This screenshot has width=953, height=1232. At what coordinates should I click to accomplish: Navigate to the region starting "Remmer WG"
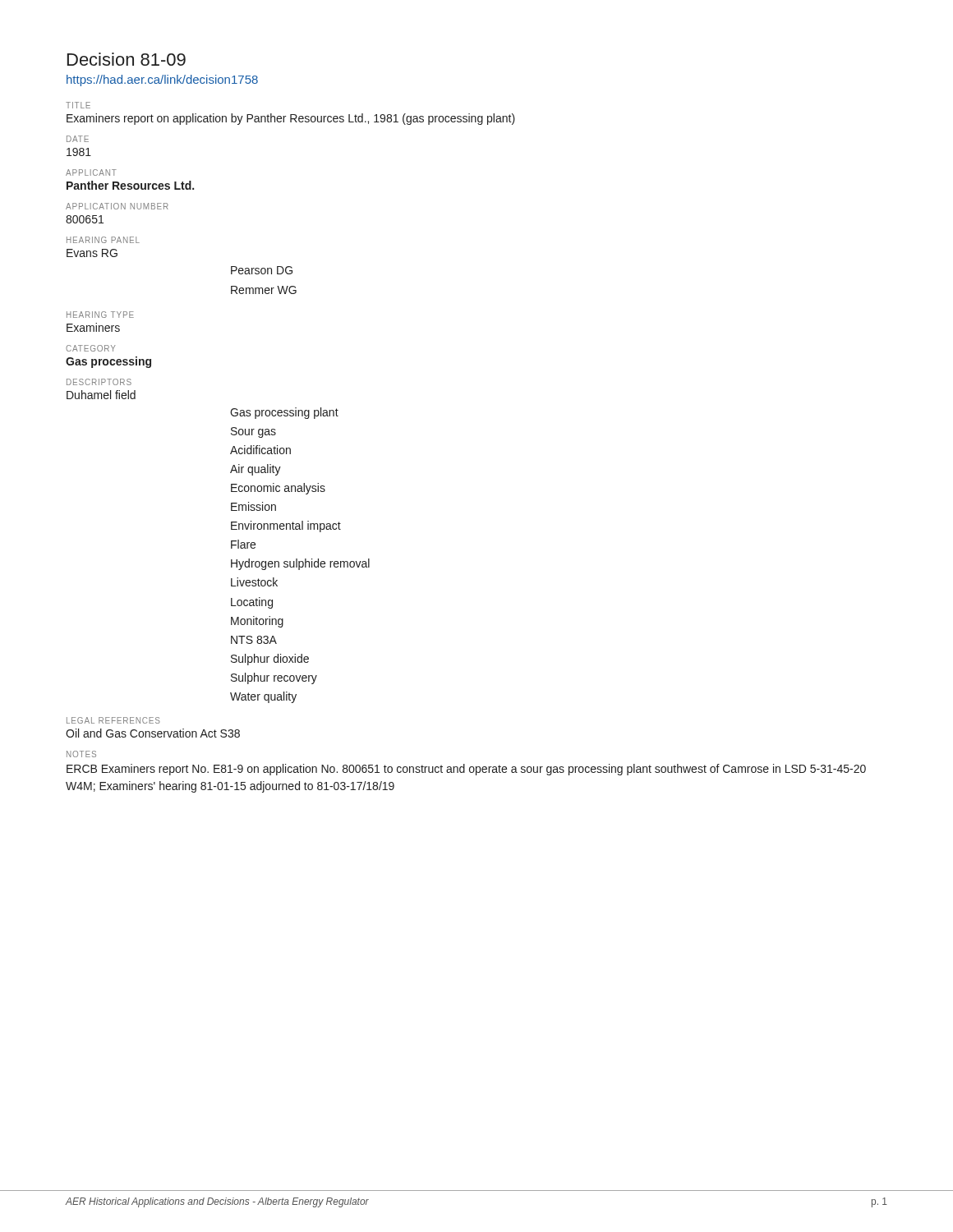[x=264, y=290]
